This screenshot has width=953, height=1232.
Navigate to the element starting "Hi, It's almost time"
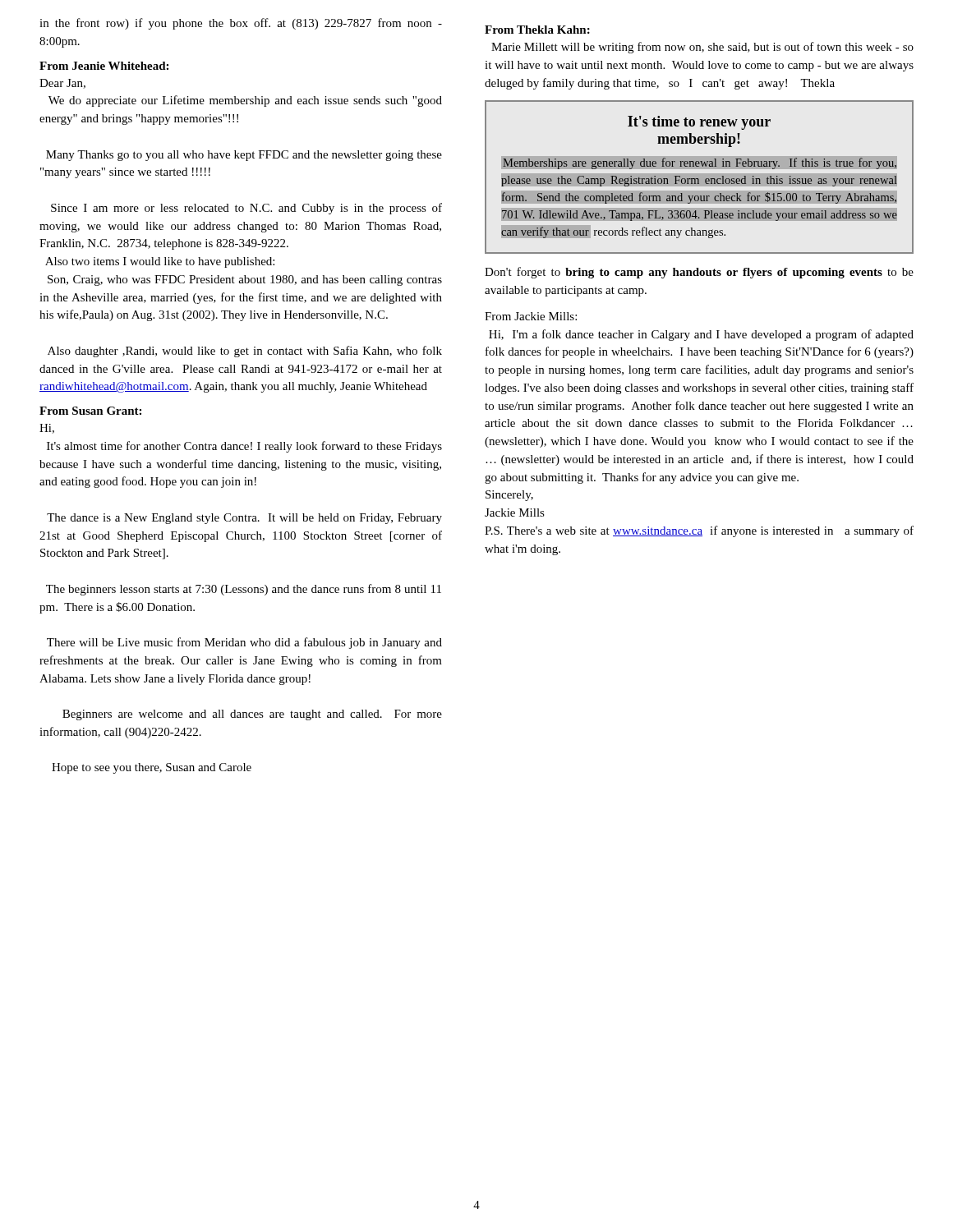pos(241,598)
